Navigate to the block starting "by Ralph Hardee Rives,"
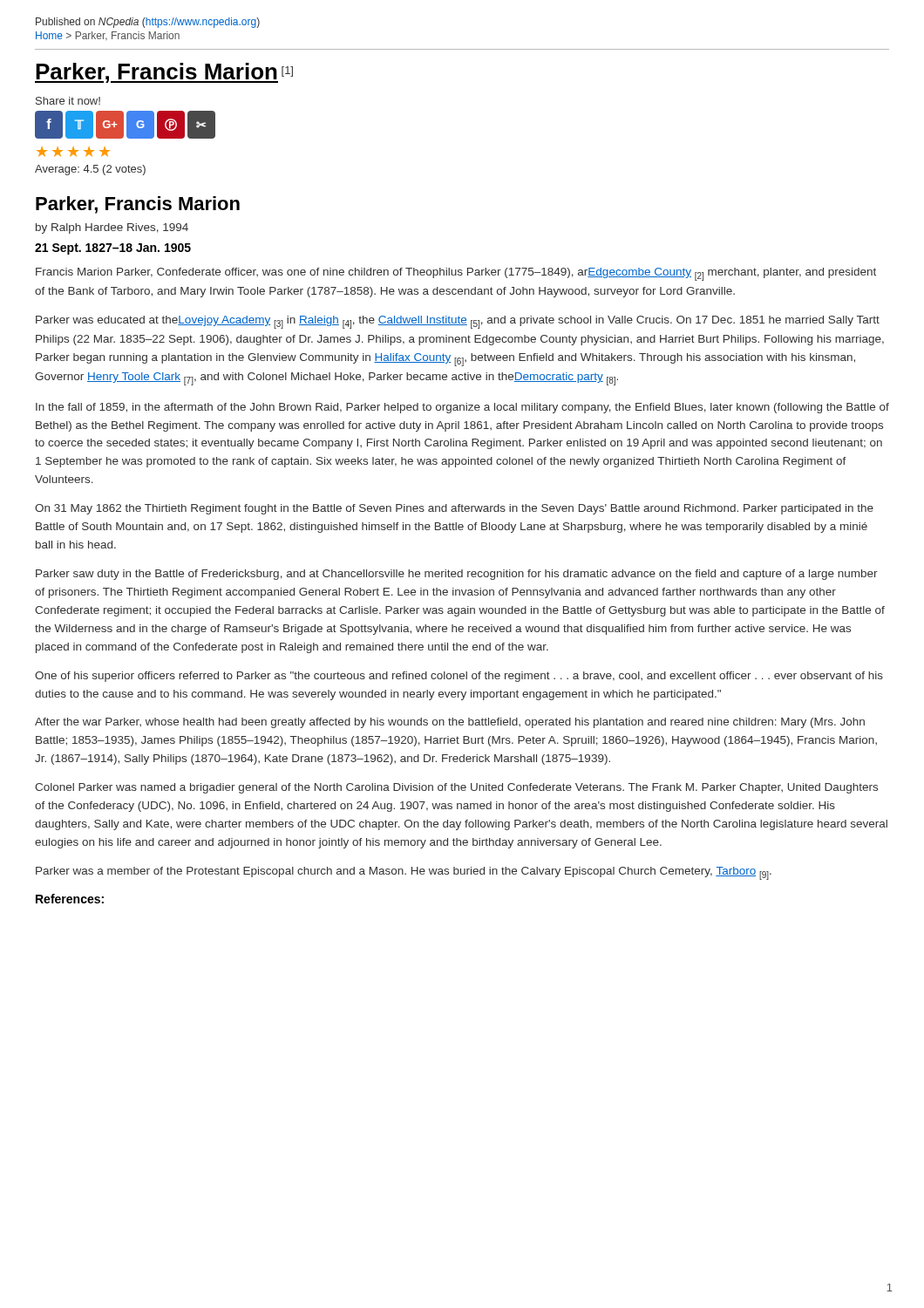 click(112, 227)
